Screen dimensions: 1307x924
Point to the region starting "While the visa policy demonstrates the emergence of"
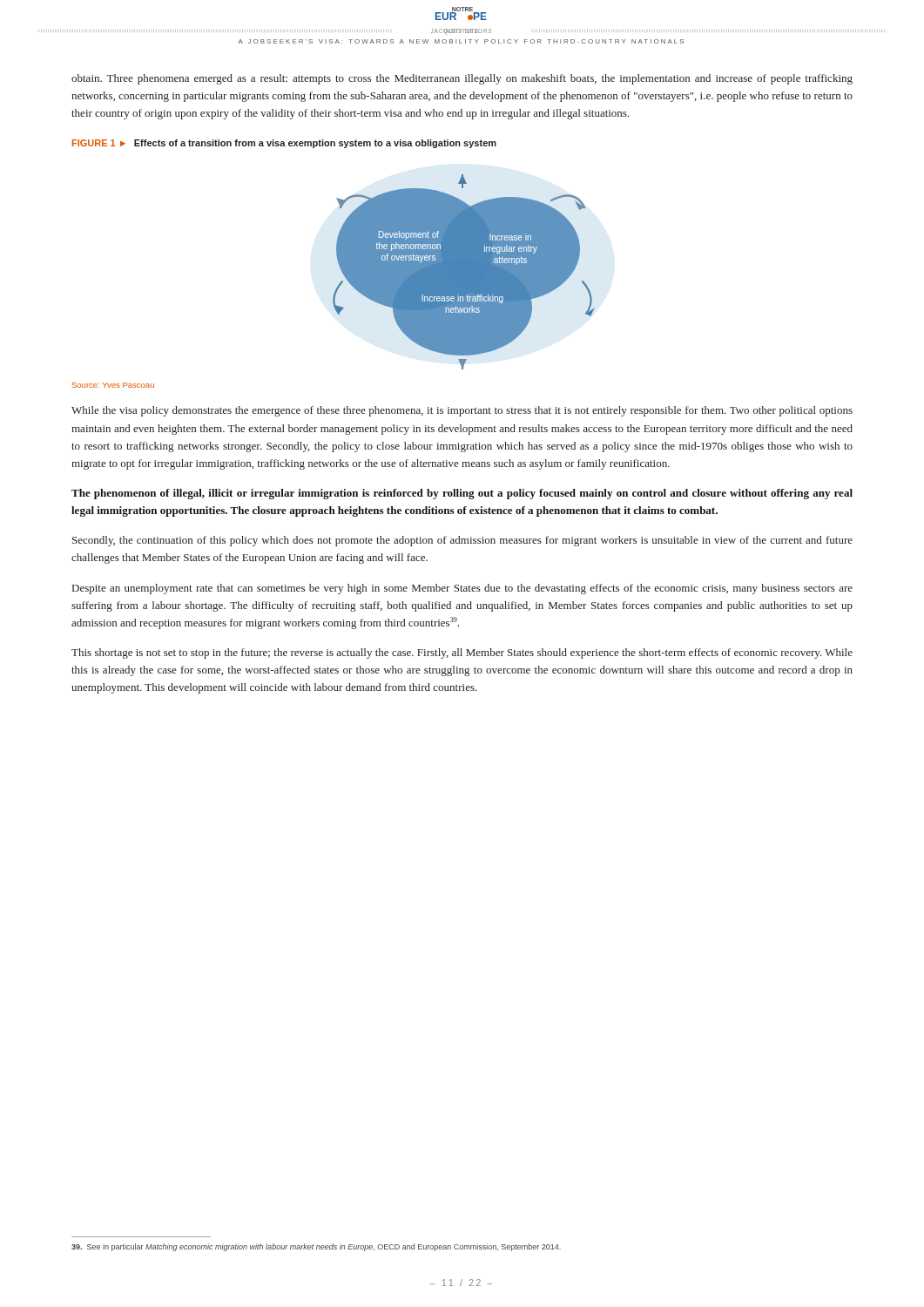462,437
